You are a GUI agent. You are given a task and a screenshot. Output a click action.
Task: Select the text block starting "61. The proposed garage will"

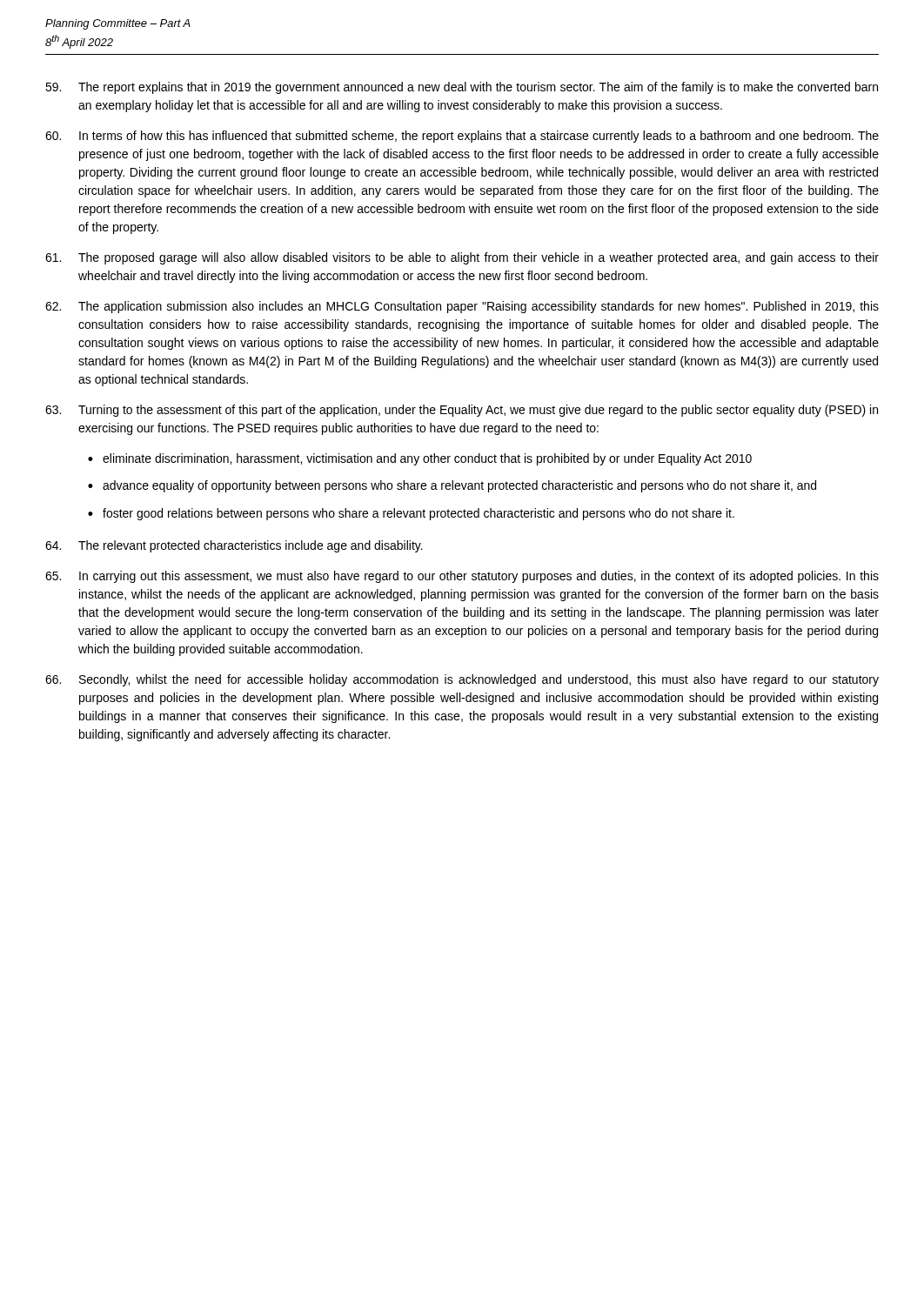[462, 267]
